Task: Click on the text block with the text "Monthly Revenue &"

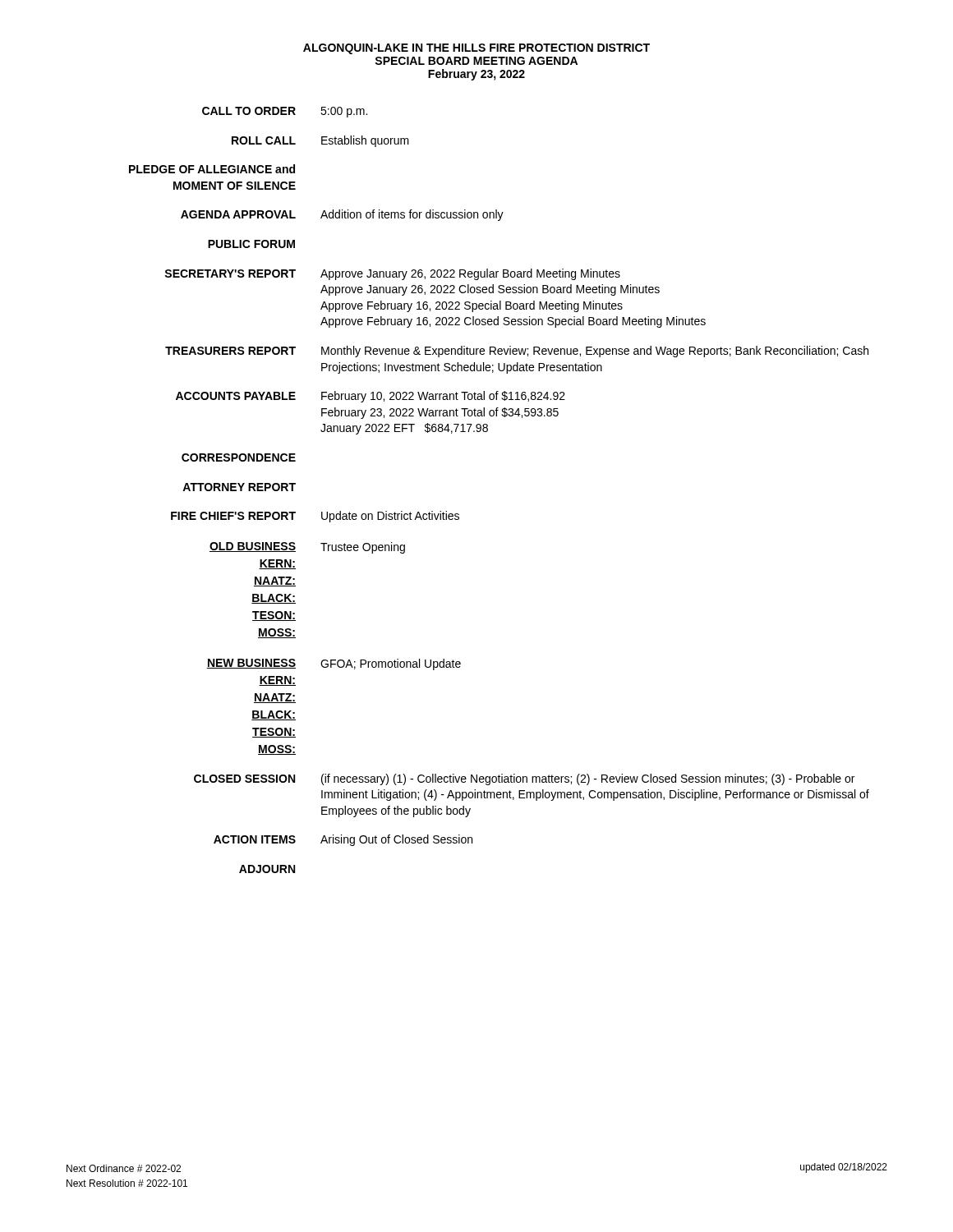Action: [595, 359]
